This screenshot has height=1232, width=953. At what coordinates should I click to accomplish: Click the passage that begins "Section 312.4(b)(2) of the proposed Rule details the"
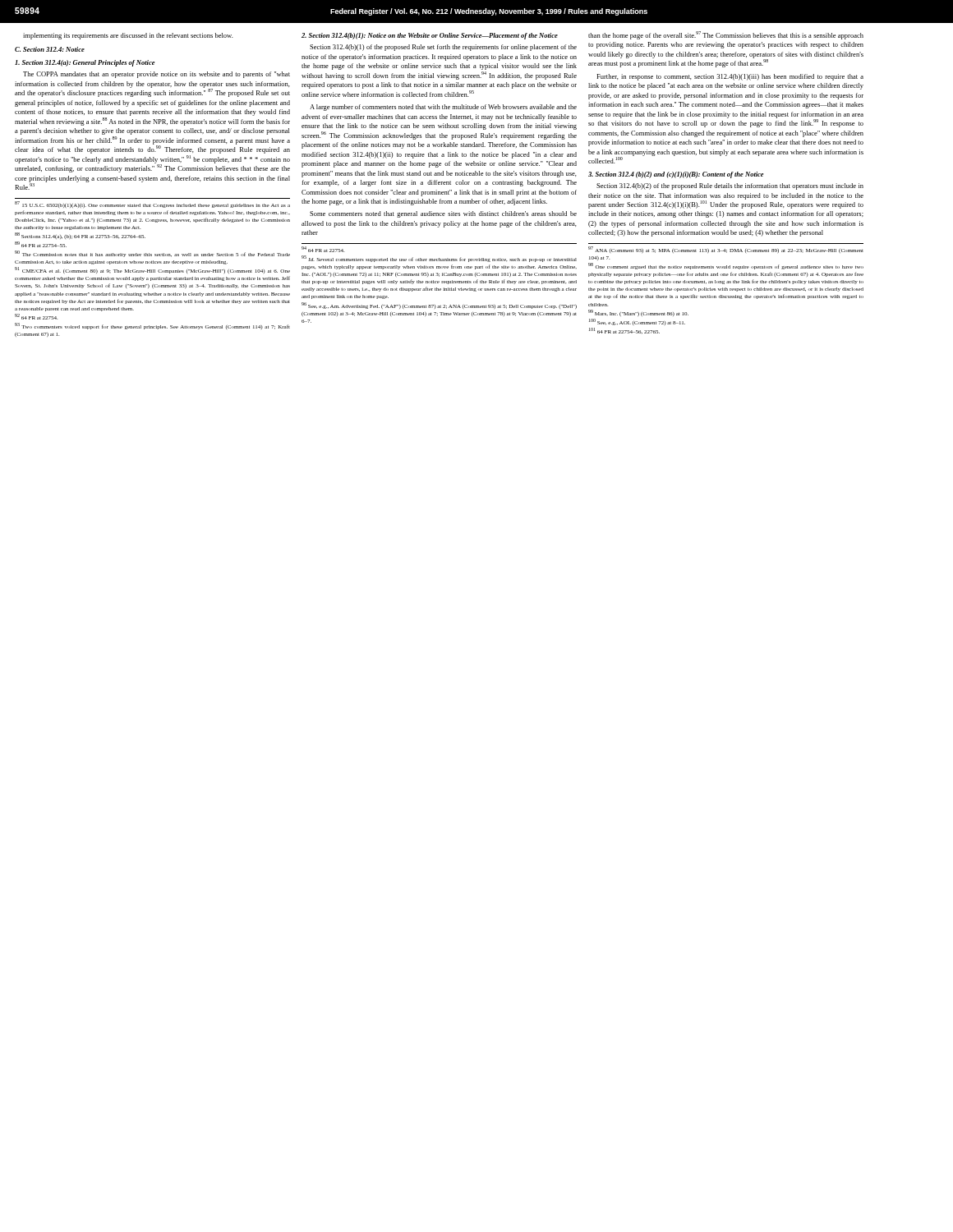click(x=726, y=210)
